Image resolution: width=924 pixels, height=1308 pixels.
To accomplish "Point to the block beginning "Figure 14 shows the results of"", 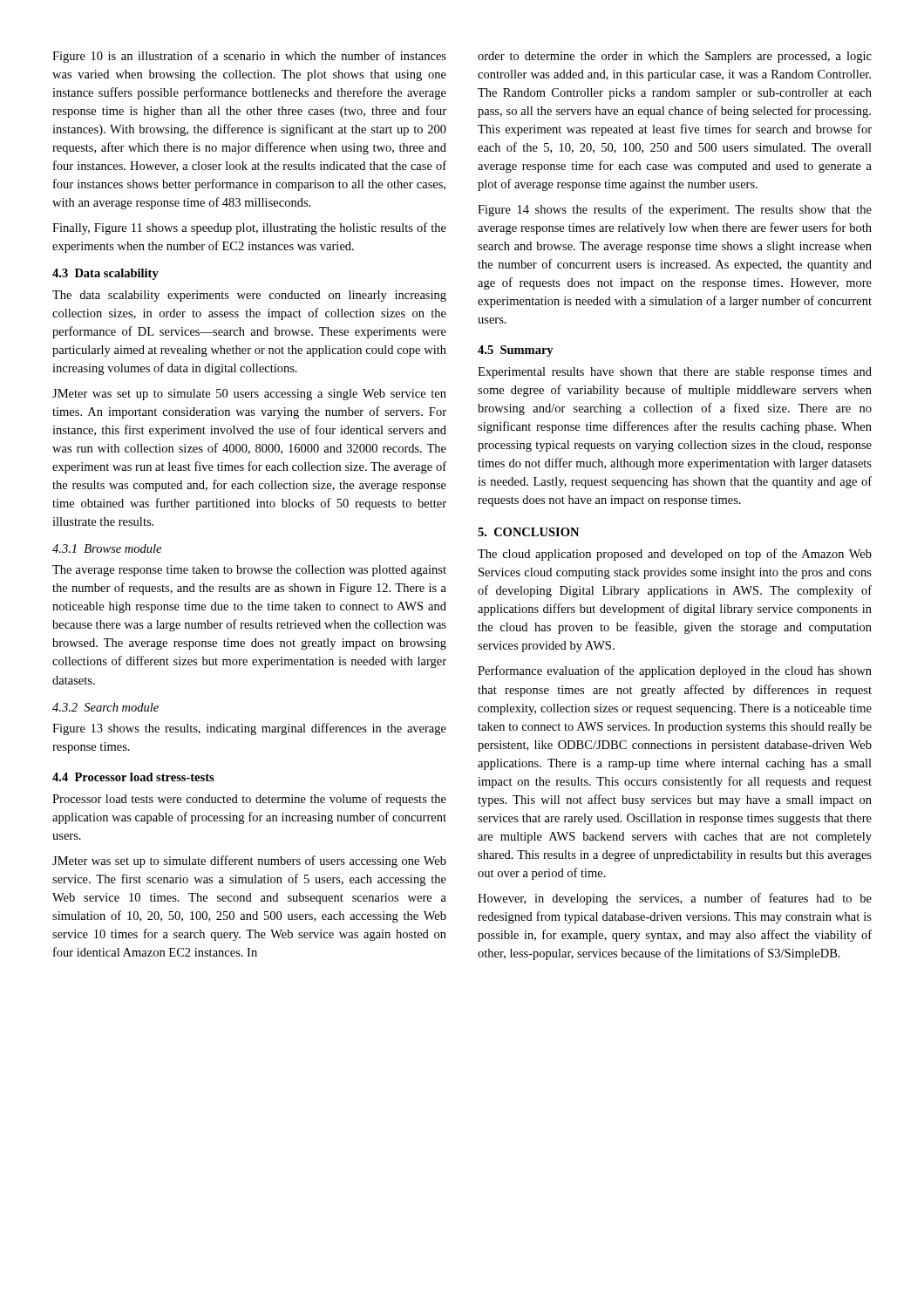I will [x=675, y=265].
